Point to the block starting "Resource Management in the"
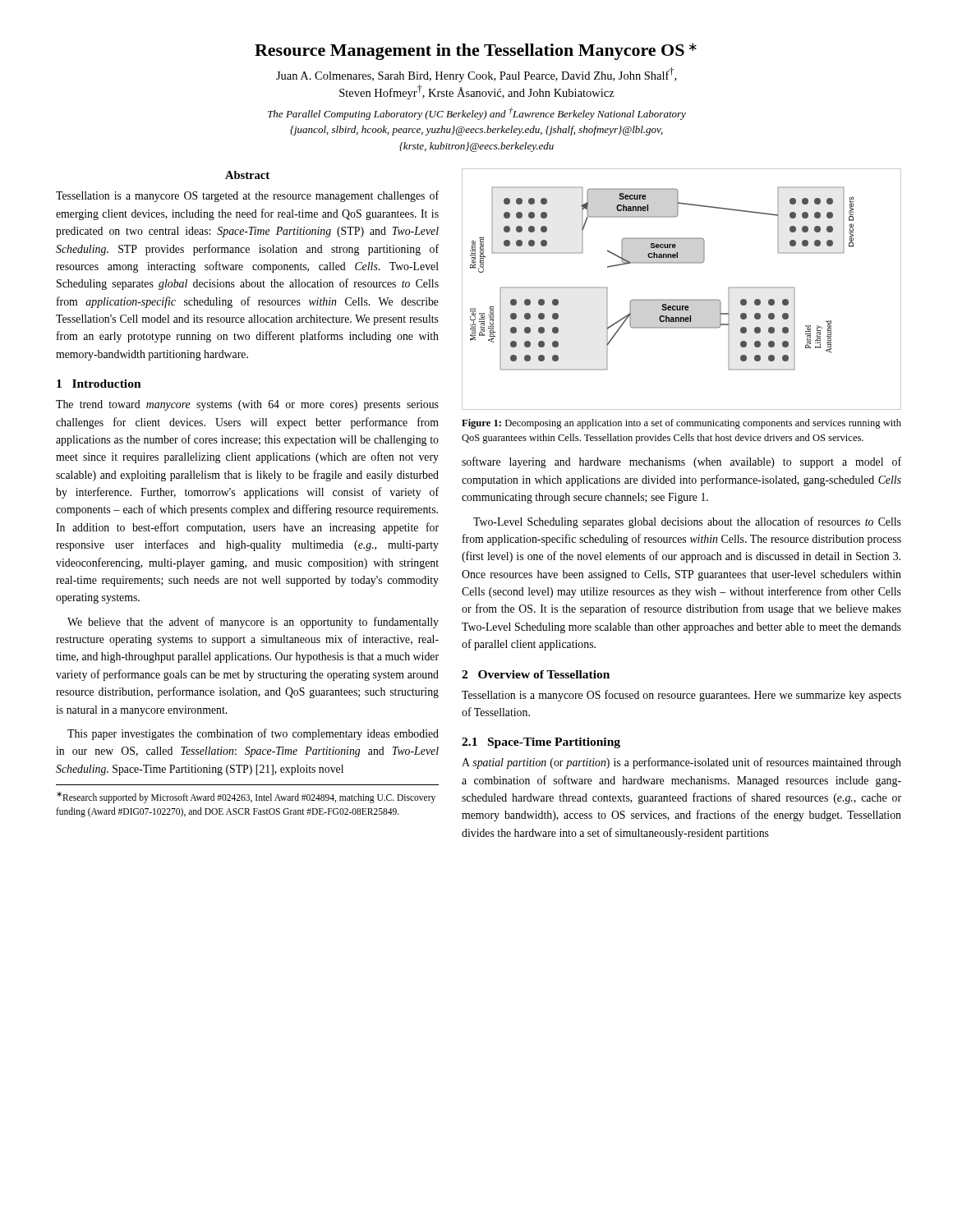This screenshot has height=1232, width=953. 476,50
